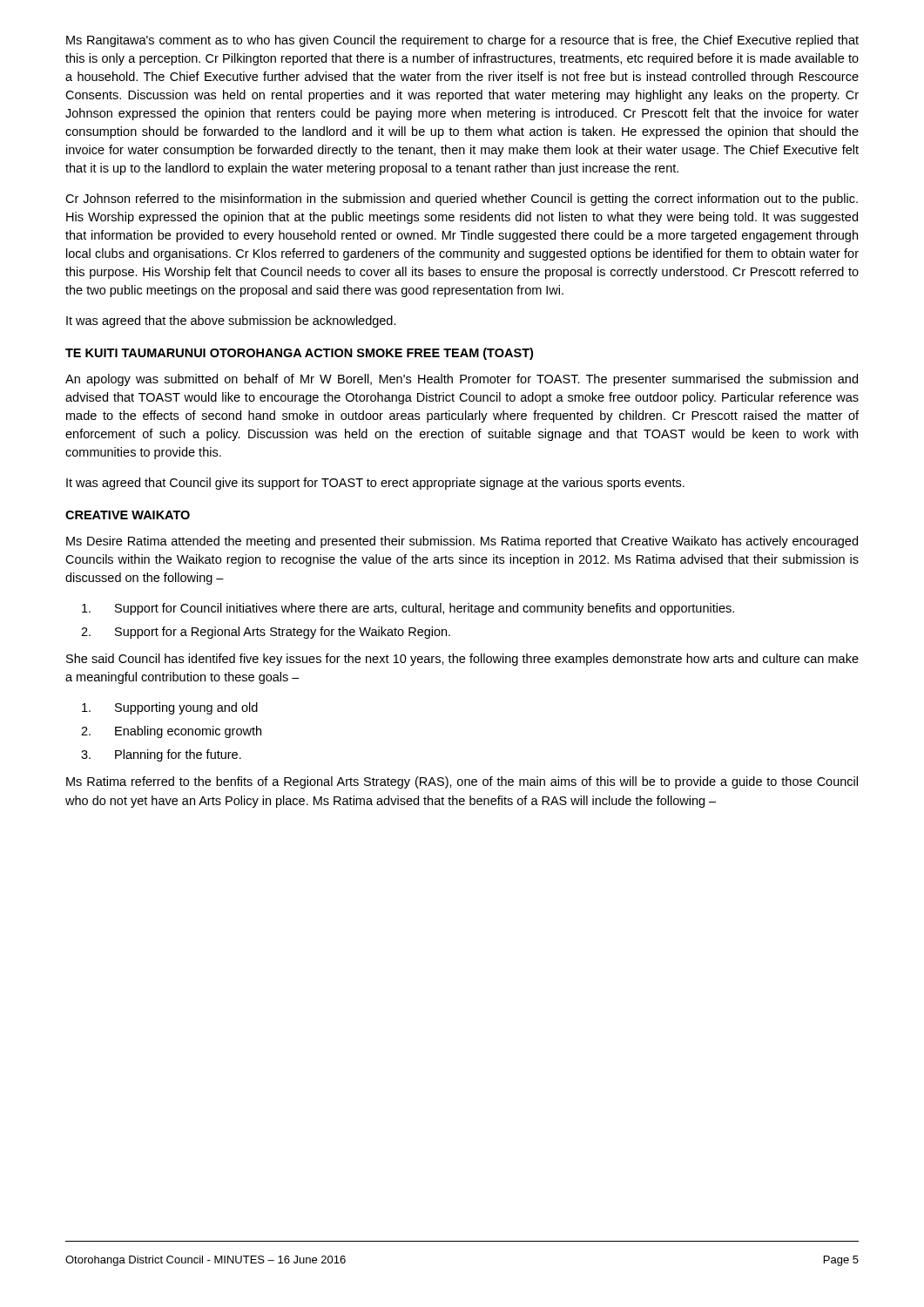Point to the region starting "TE KUITI TAUMARUNUI OTOROHANGA"

tap(300, 353)
